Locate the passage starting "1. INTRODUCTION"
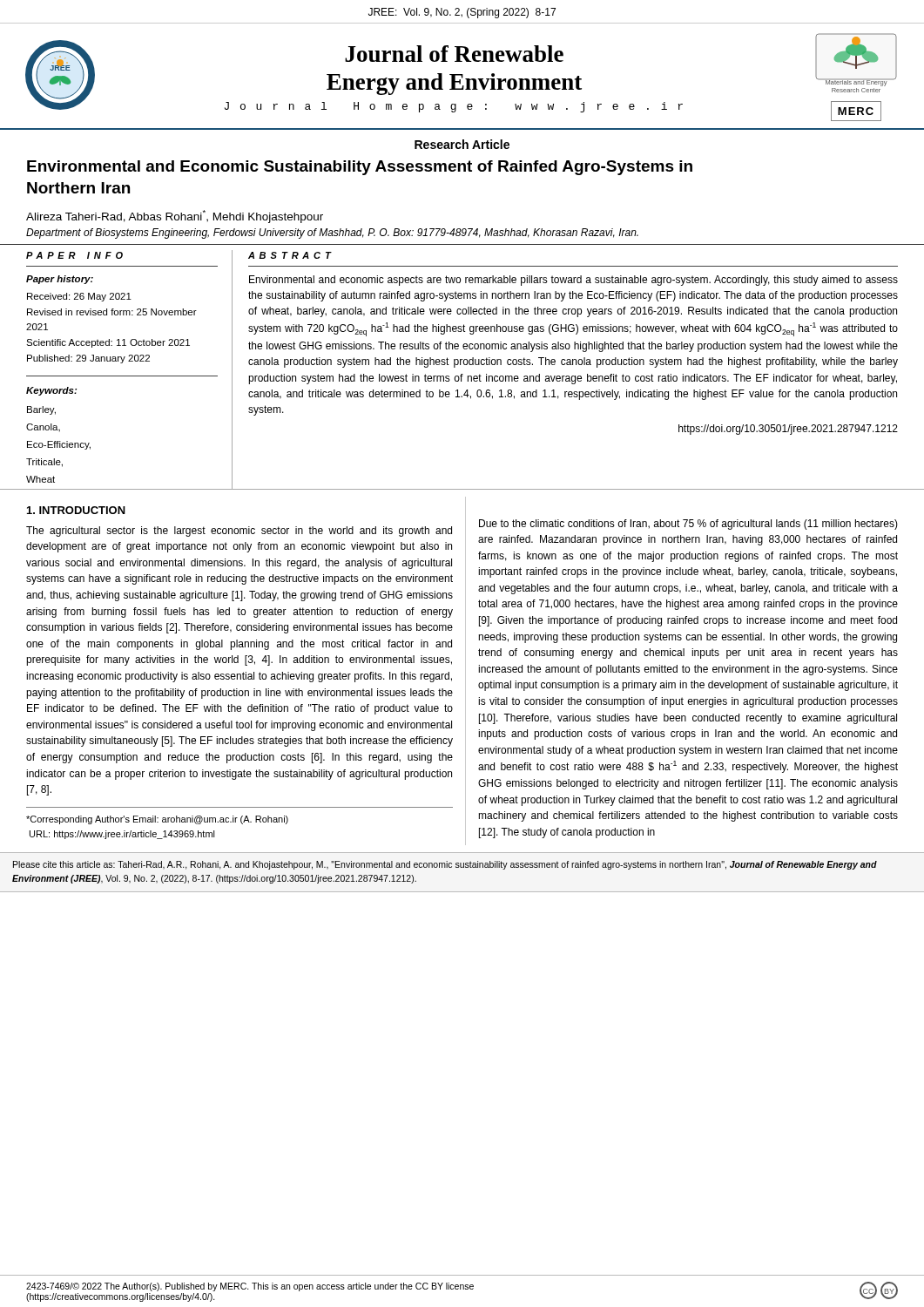This screenshot has width=924, height=1307. point(76,510)
